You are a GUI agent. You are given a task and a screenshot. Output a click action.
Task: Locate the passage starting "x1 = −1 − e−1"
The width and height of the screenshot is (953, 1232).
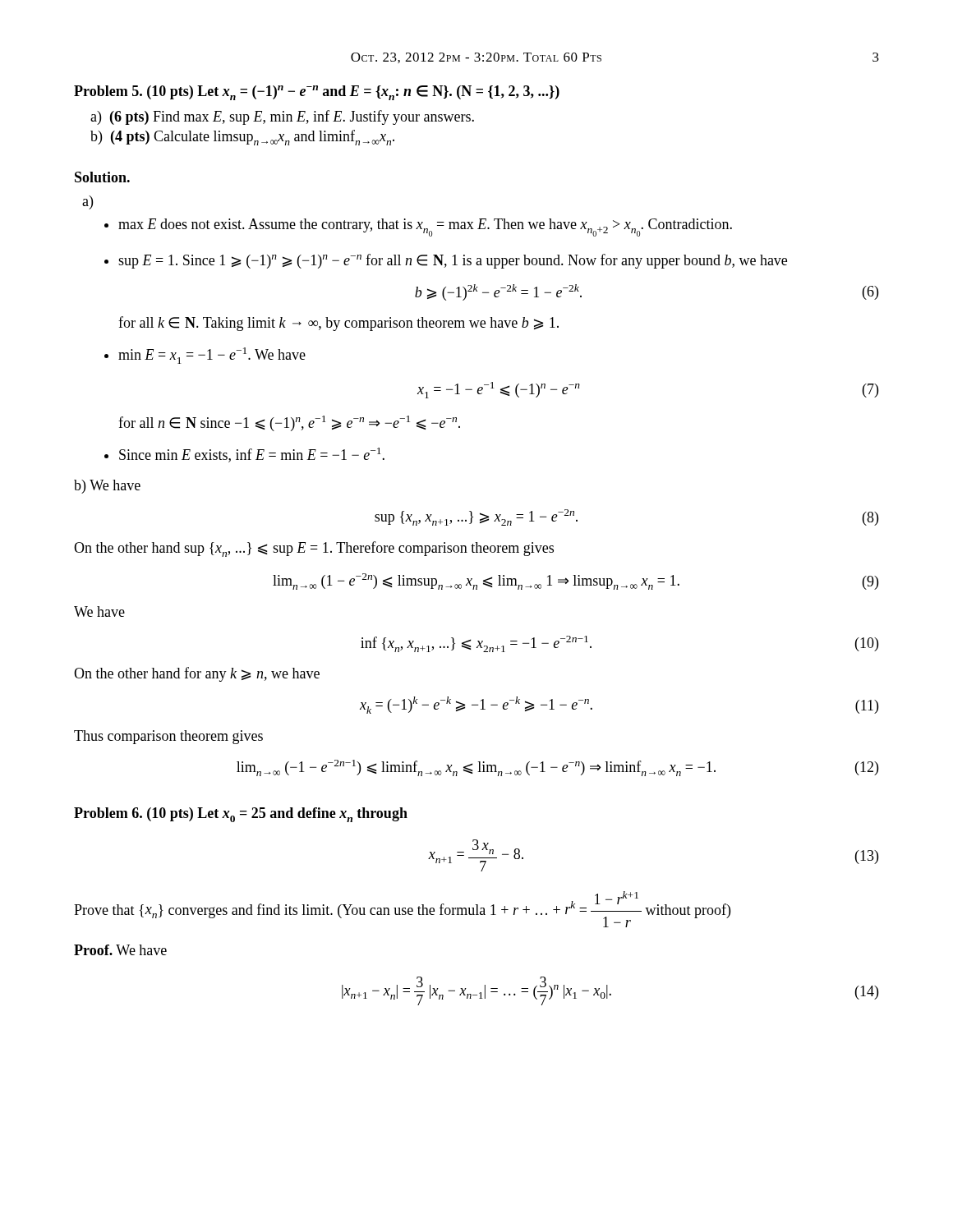[505, 391]
